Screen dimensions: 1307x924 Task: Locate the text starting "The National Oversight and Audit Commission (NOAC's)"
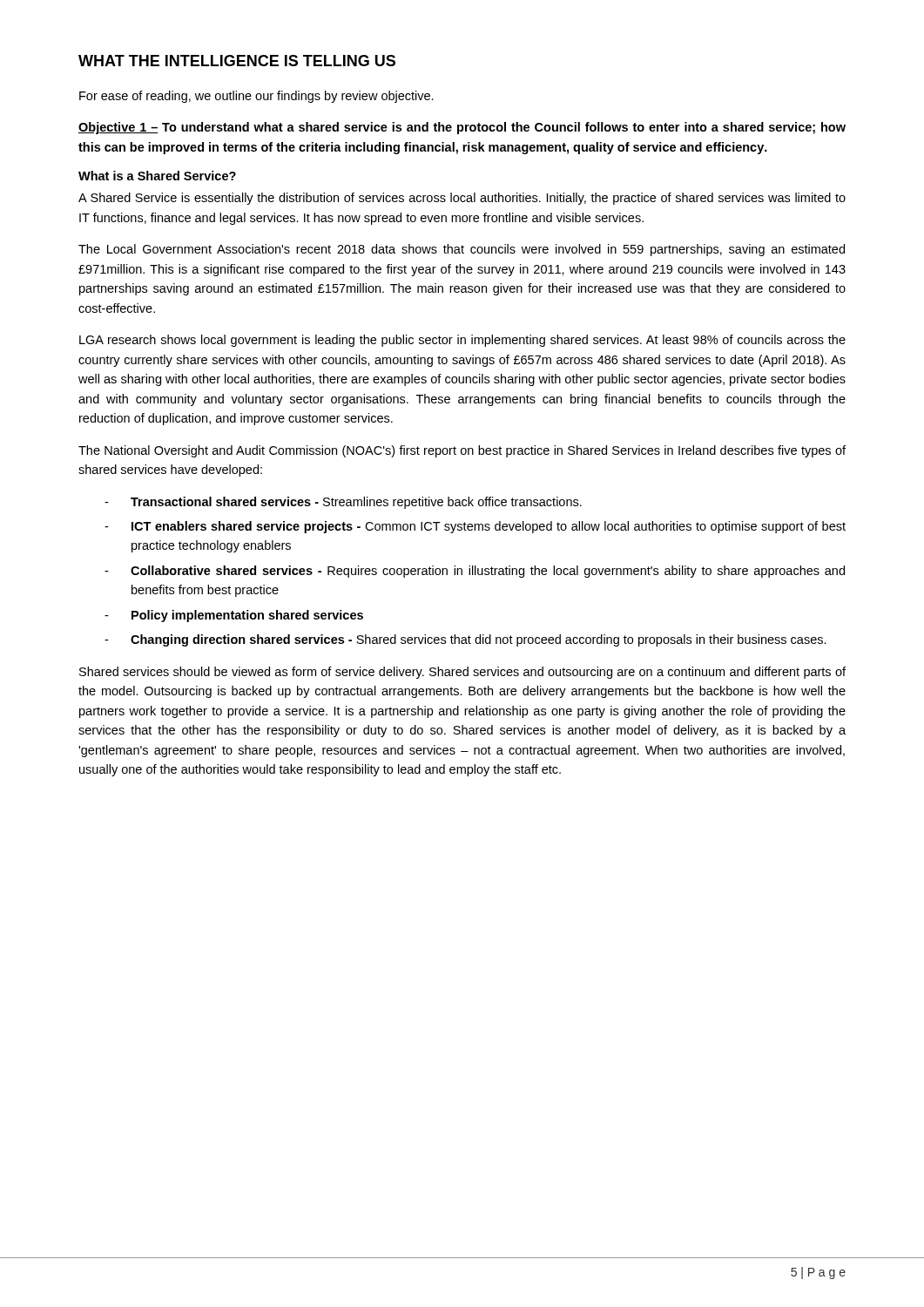[x=462, y=460]
